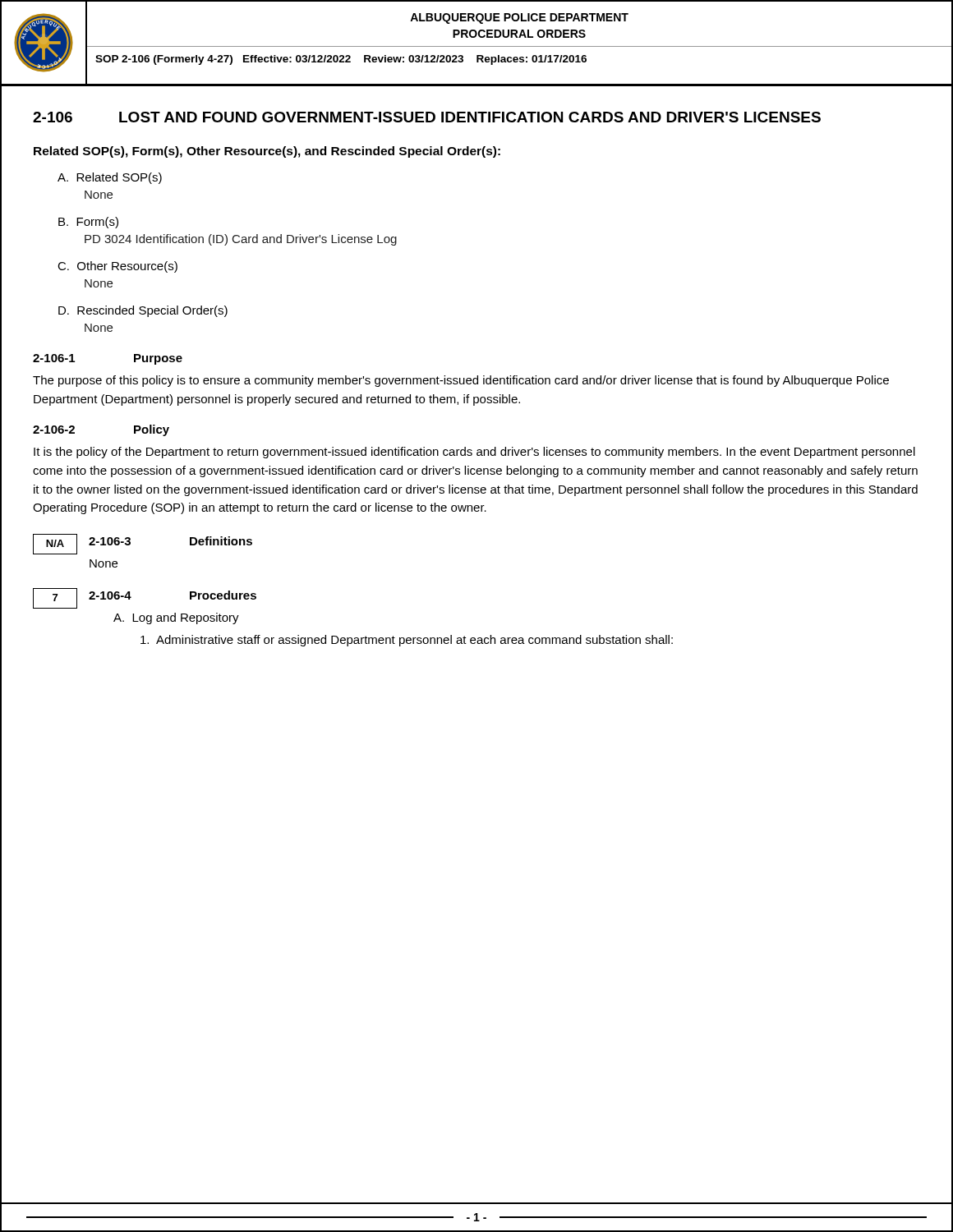The image size is (953, 1232).
Task: Point to "A. Related SOP(s)"
Action: [110, 177]
